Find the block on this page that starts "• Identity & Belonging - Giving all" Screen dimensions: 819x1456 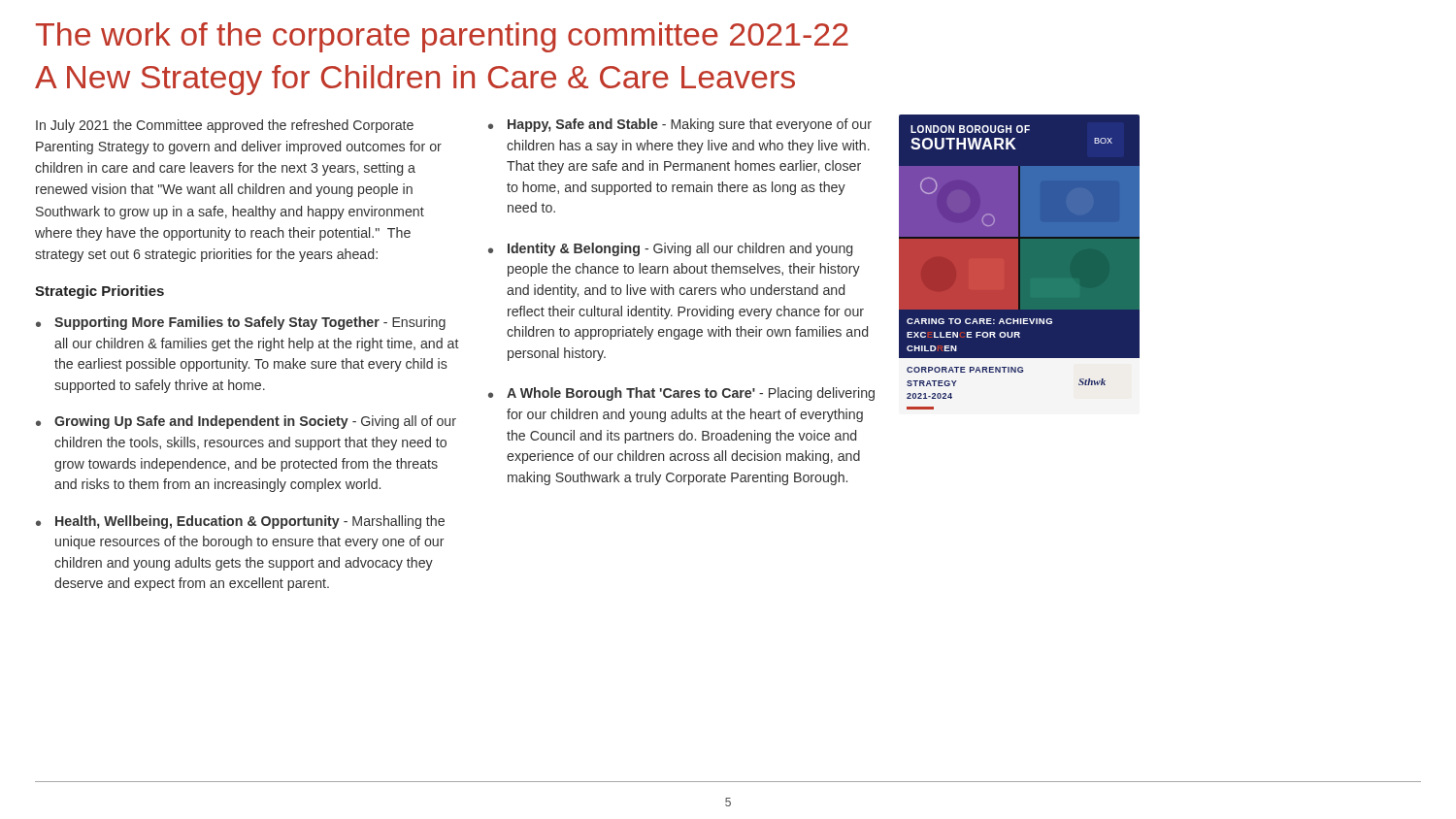tap(681, 301)
